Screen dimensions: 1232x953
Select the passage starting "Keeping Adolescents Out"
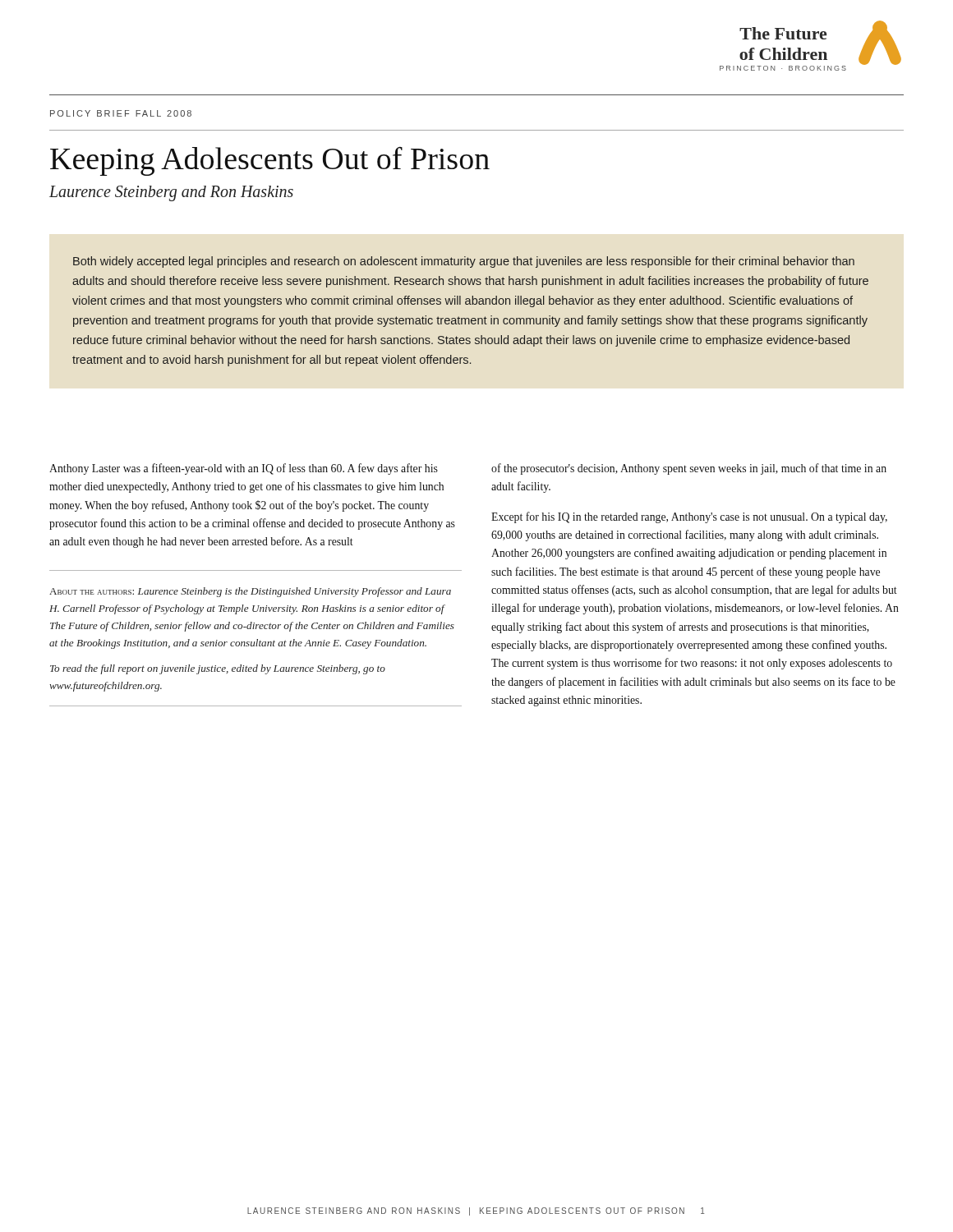click(476, 171)
